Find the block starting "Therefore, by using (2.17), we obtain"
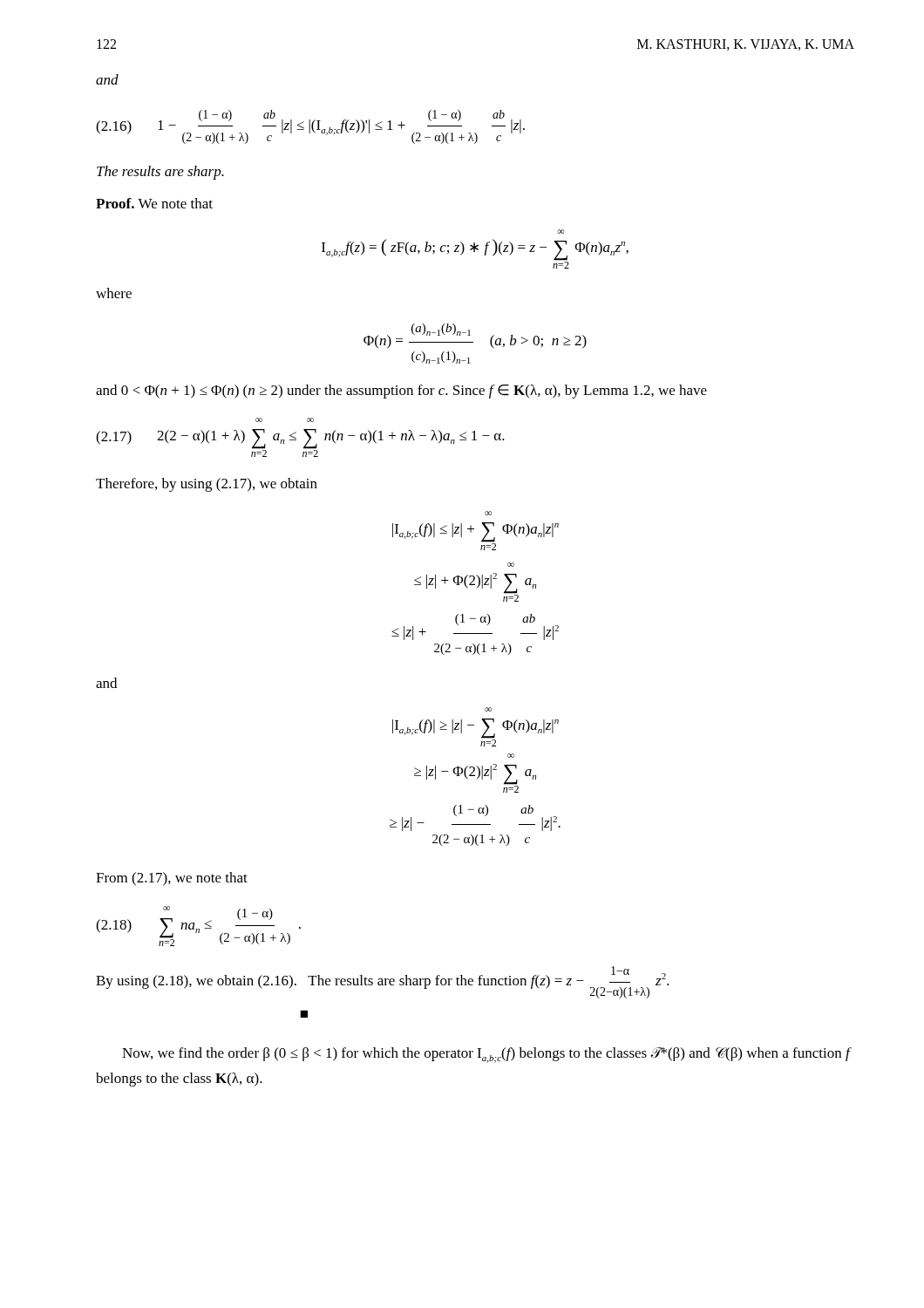The height and width of the screenshot is (1308, 924). (207, 484)
